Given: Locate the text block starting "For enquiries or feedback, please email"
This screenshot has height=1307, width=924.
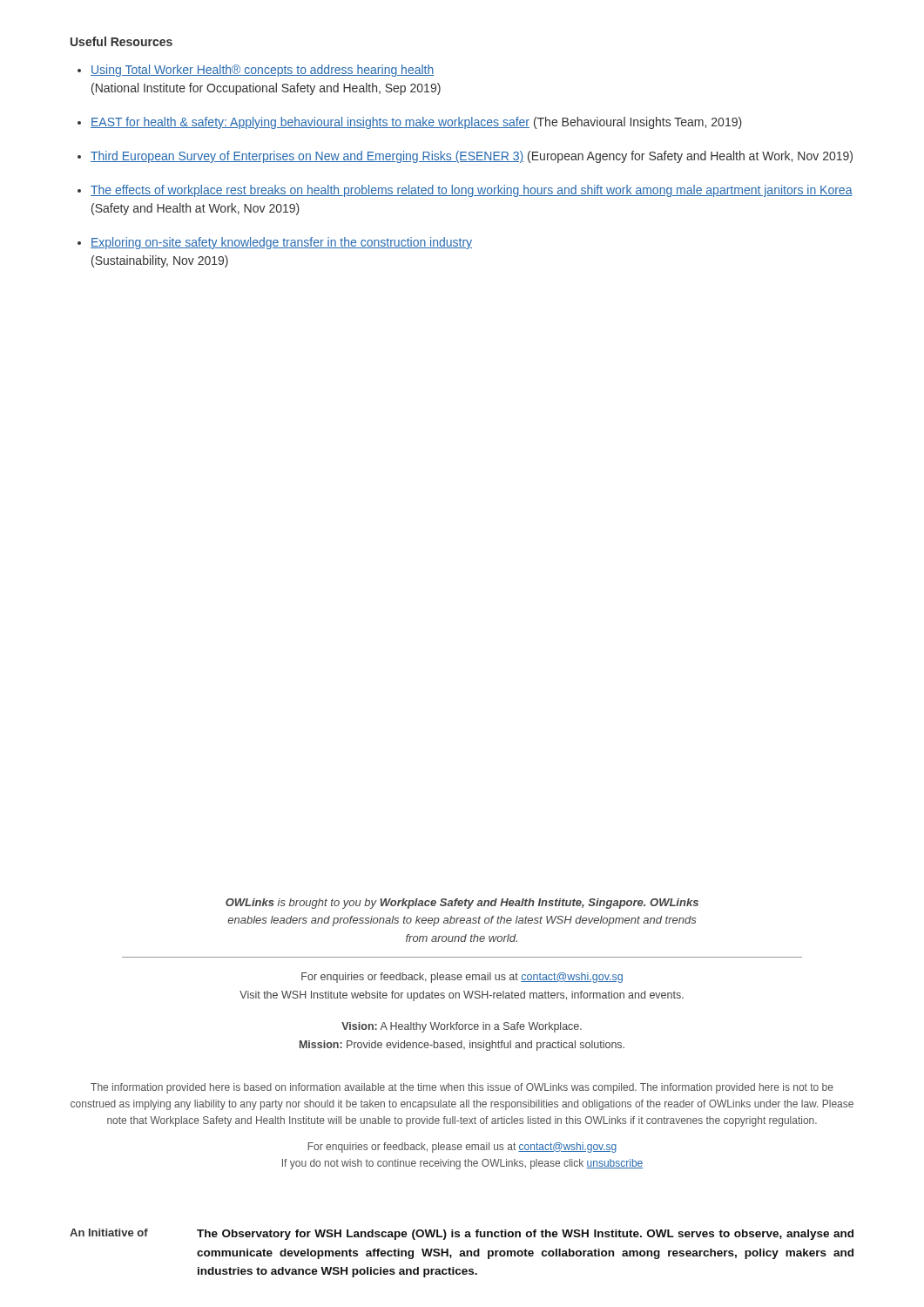Looking at the screenshot, I should pos(462,986).
